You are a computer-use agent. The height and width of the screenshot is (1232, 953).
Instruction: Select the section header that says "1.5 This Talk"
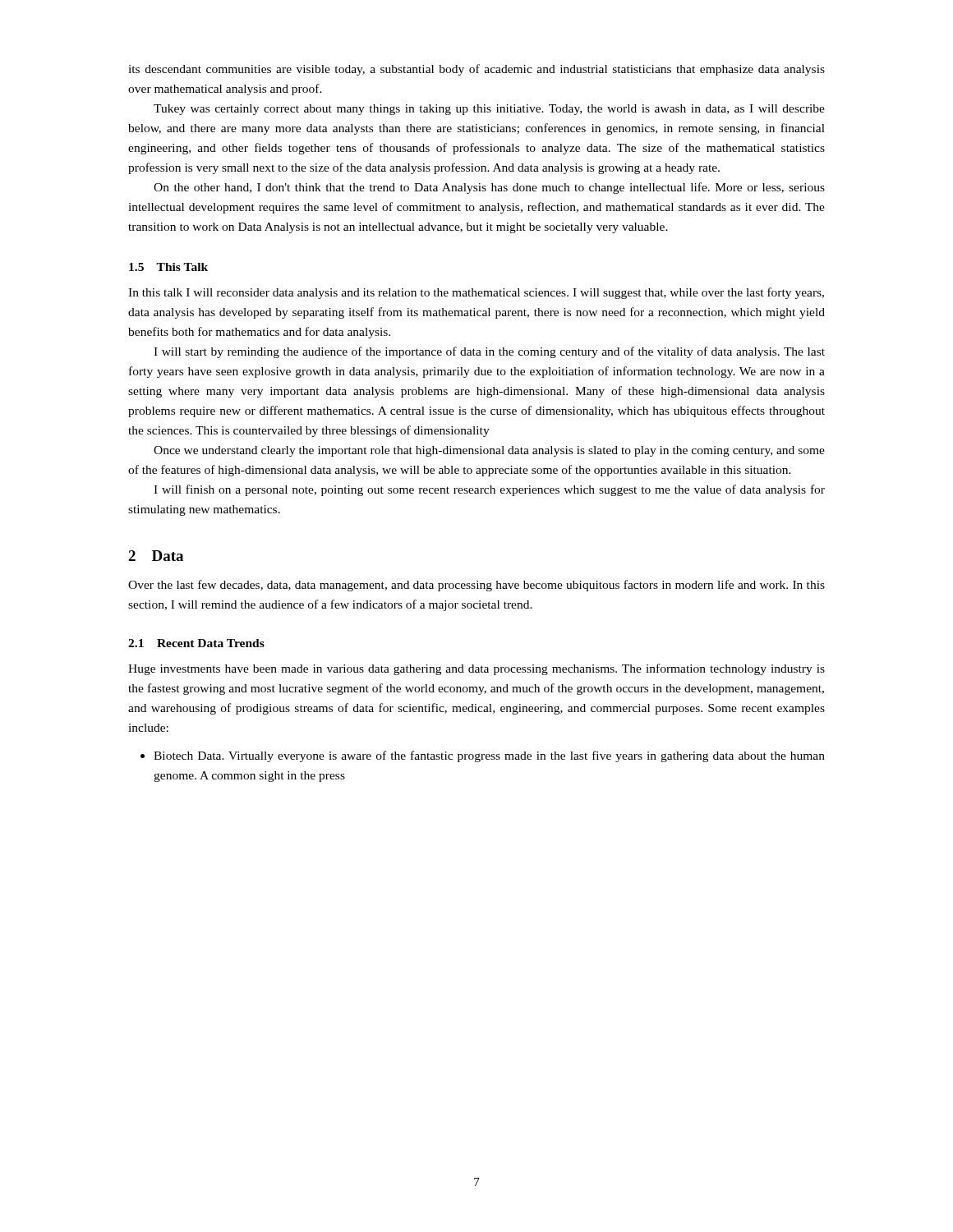click(x=168, y=267)
